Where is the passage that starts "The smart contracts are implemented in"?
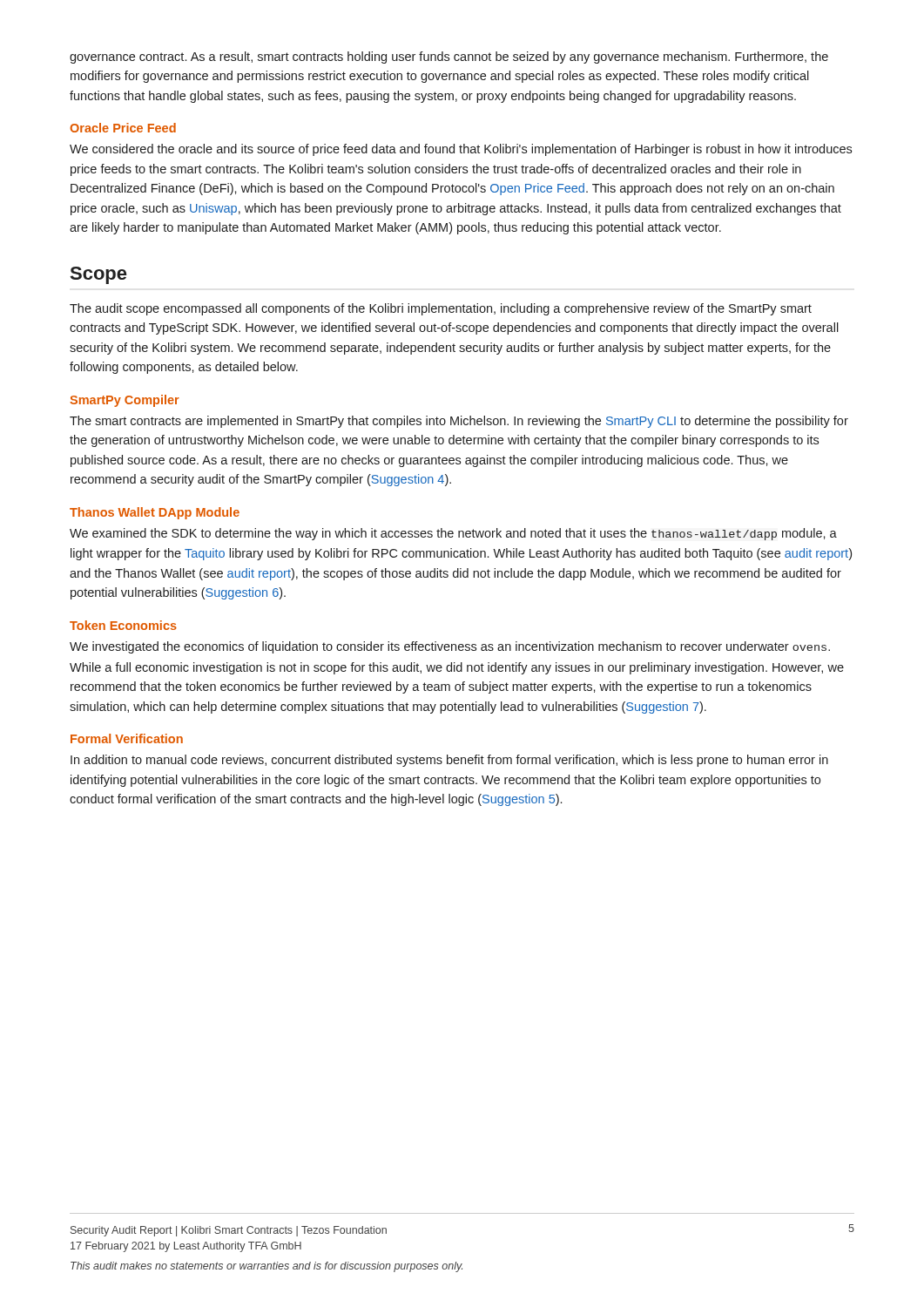924x1307 pixels. 462,450
